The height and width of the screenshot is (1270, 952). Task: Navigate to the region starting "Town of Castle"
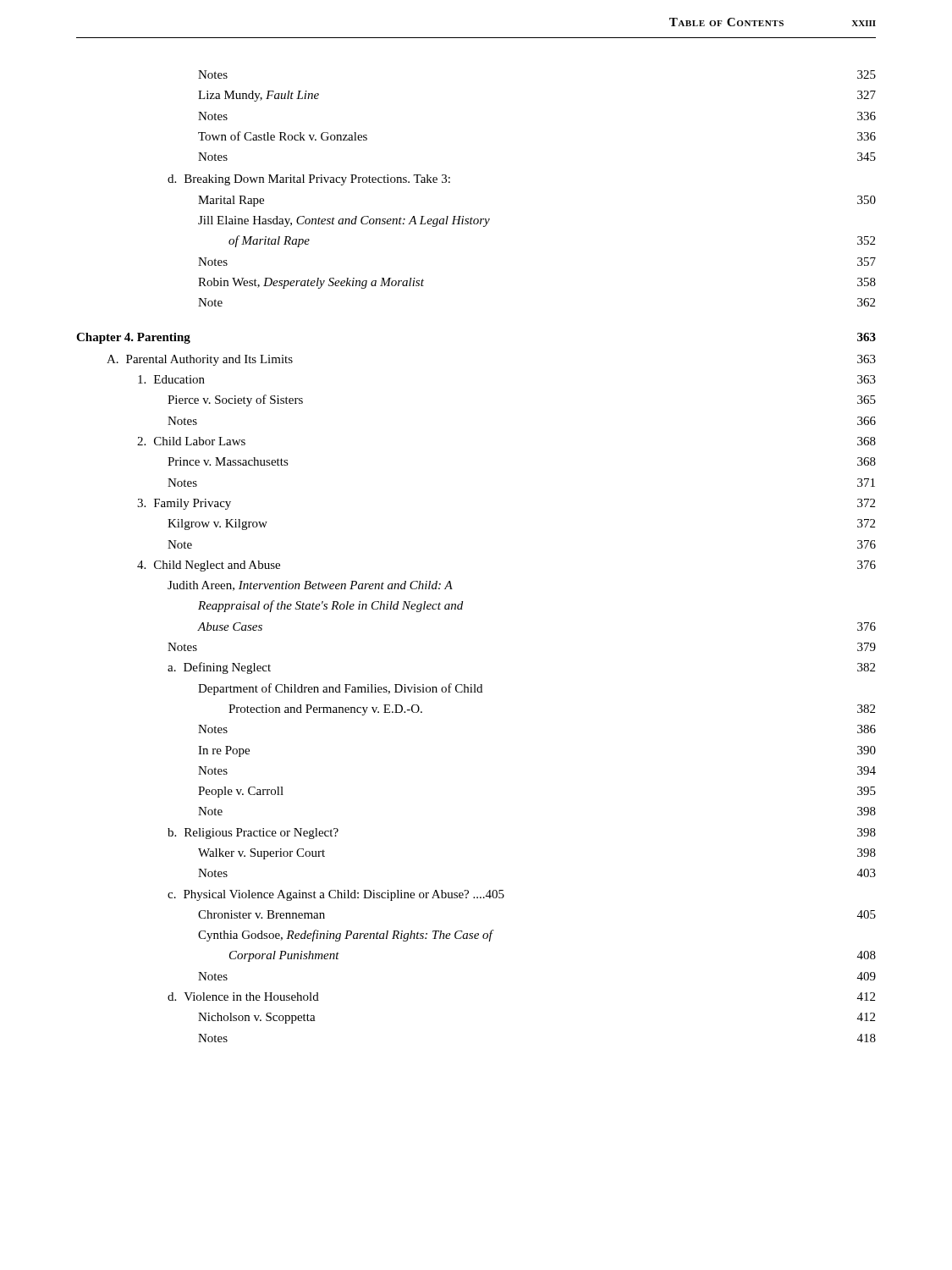point(284,136)
